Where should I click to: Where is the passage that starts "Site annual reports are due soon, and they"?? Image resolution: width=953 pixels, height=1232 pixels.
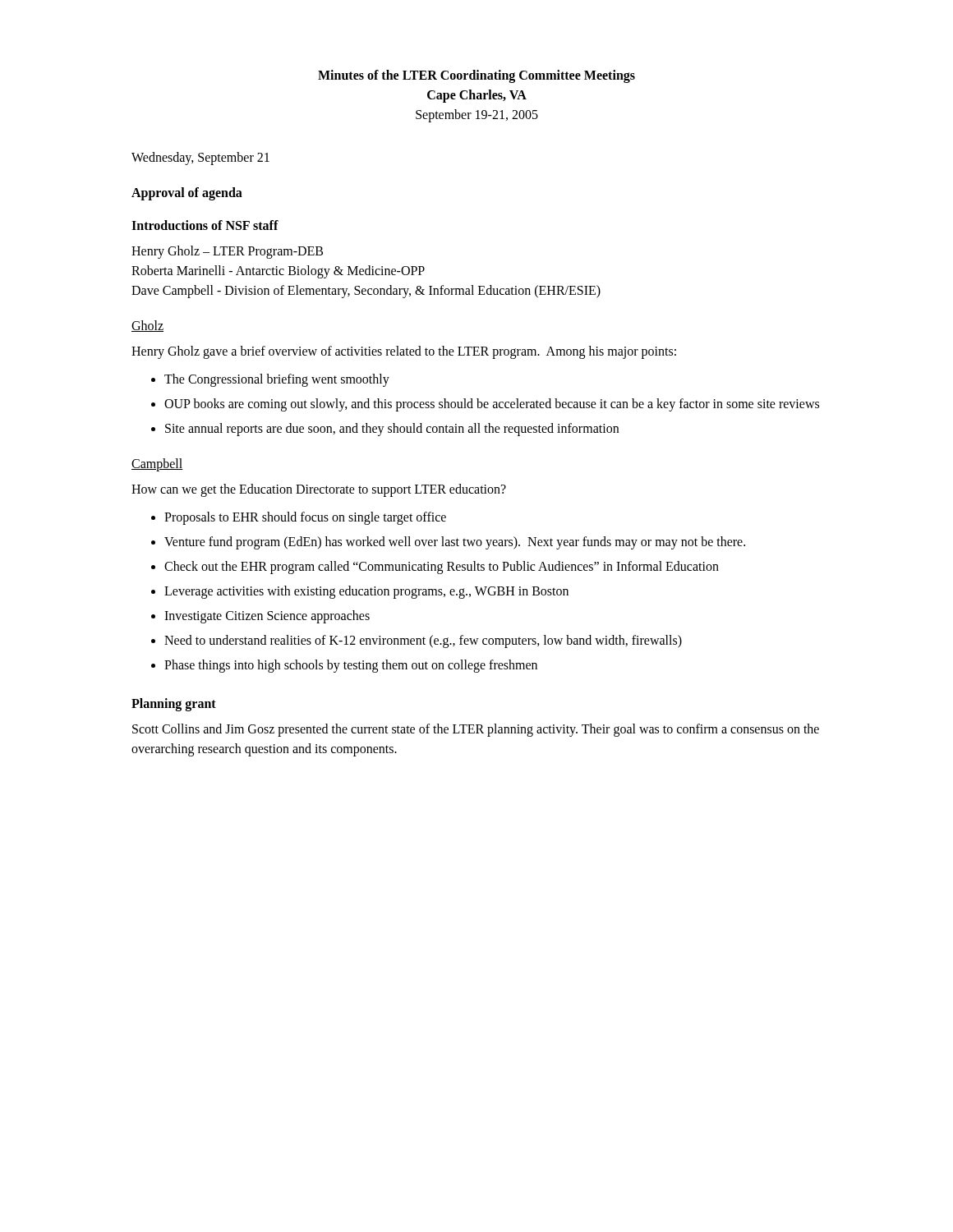pyautogui.click(x=392, y=428)
